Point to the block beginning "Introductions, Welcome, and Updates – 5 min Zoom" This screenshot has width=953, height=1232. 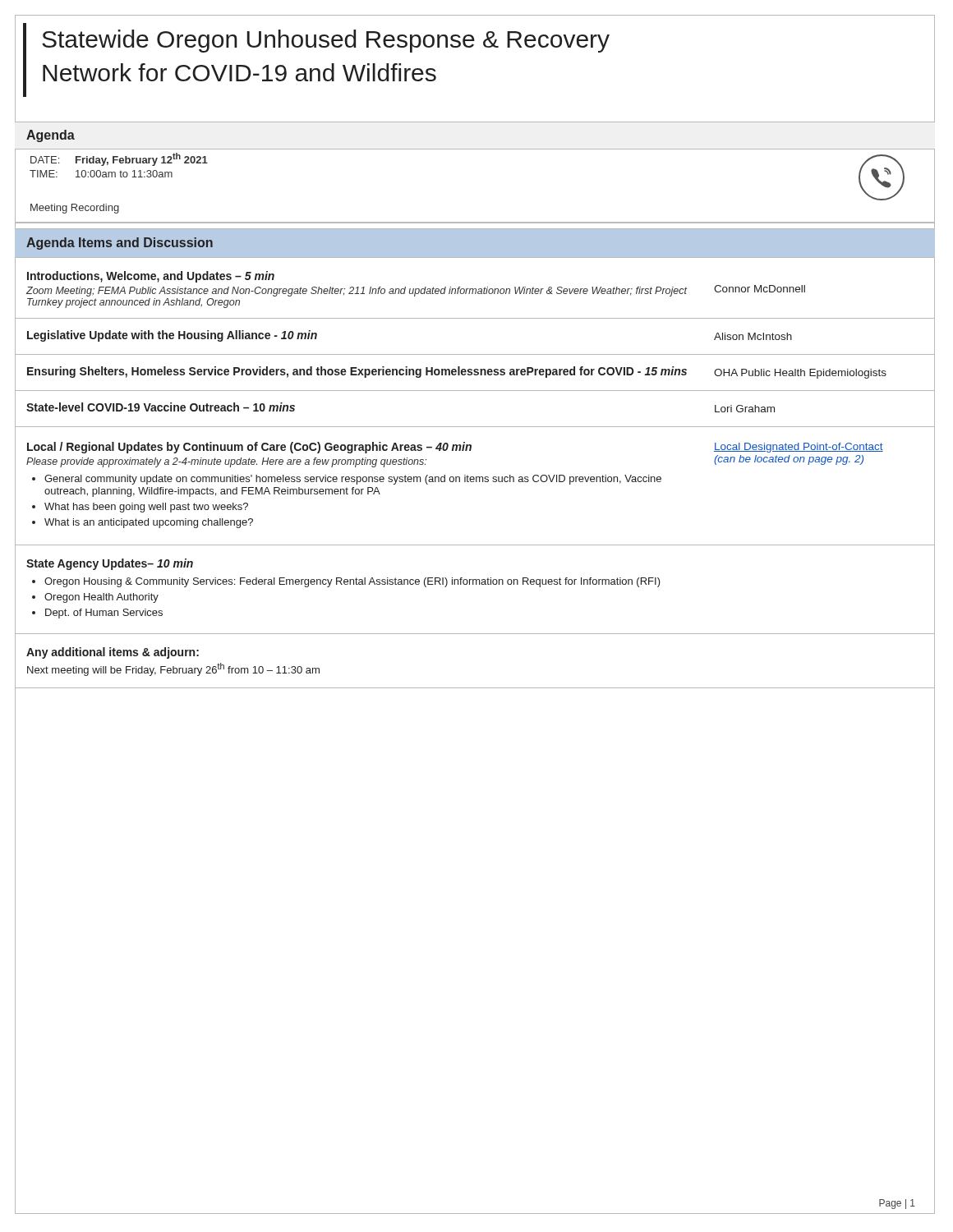coord(359,289)
